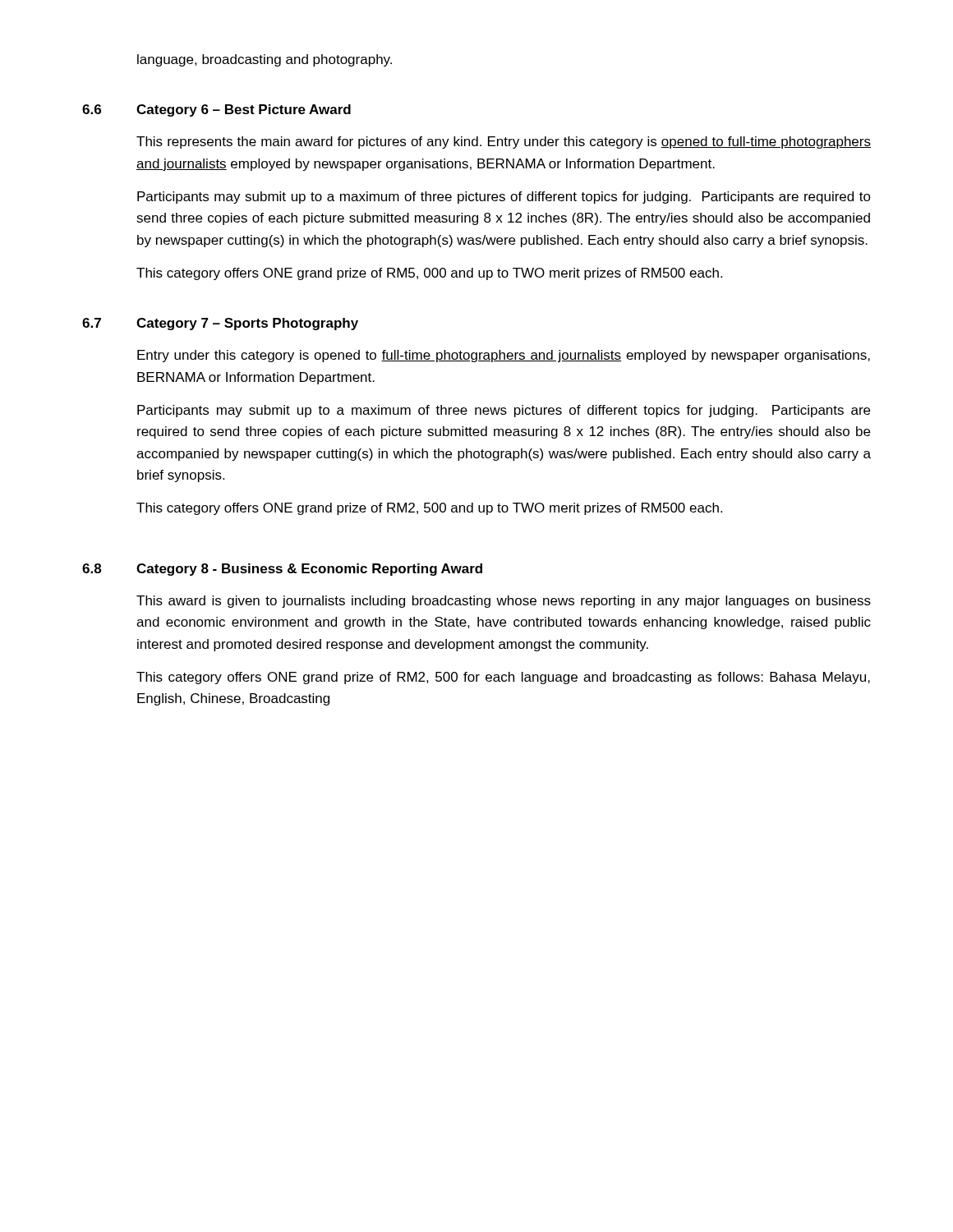Click on the text block containing "This represents the main award for"
This screenshot has width=953, height=1232.
504,153
